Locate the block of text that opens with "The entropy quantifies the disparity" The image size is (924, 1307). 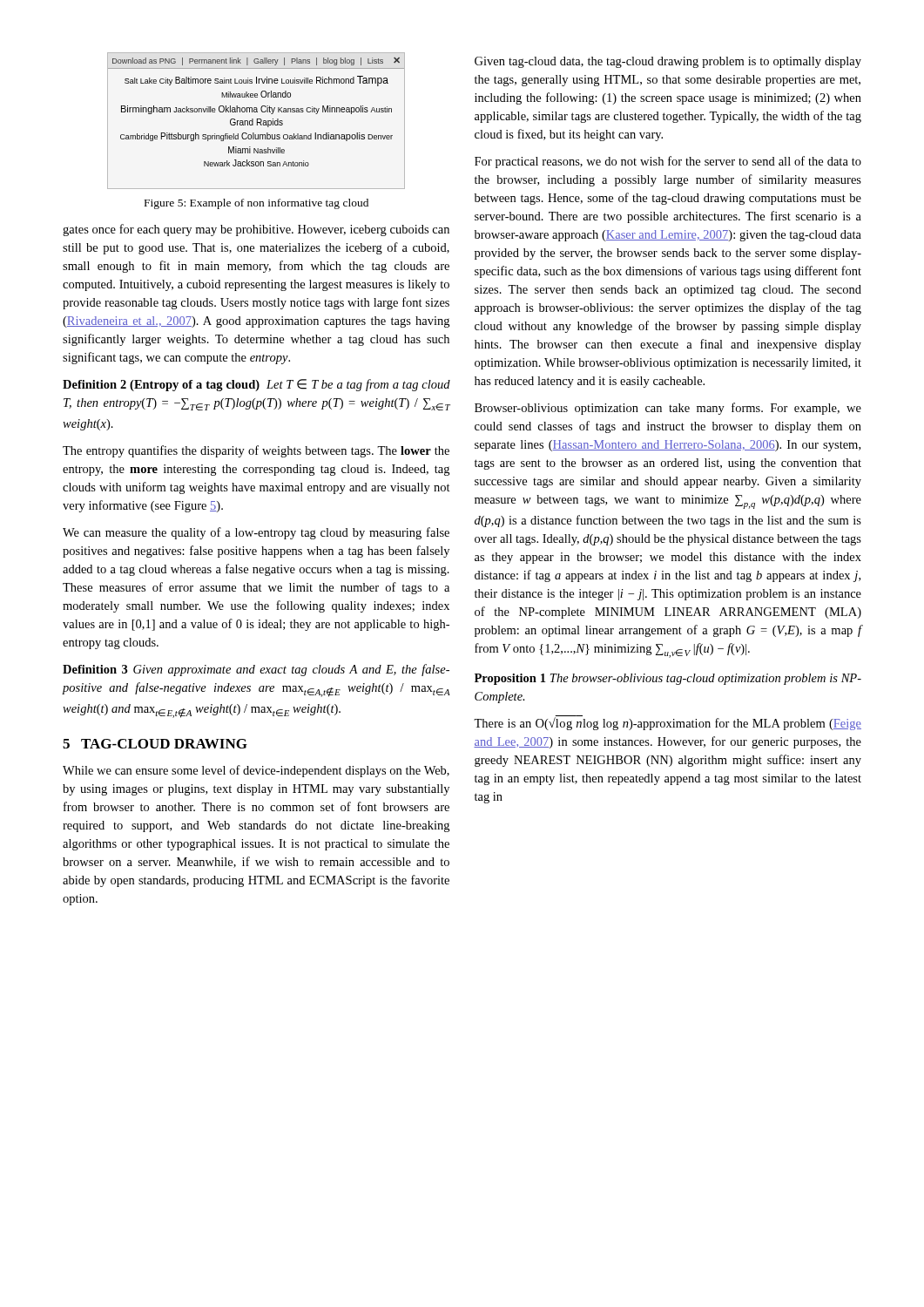pyautogui.click(x=256, y=547)
